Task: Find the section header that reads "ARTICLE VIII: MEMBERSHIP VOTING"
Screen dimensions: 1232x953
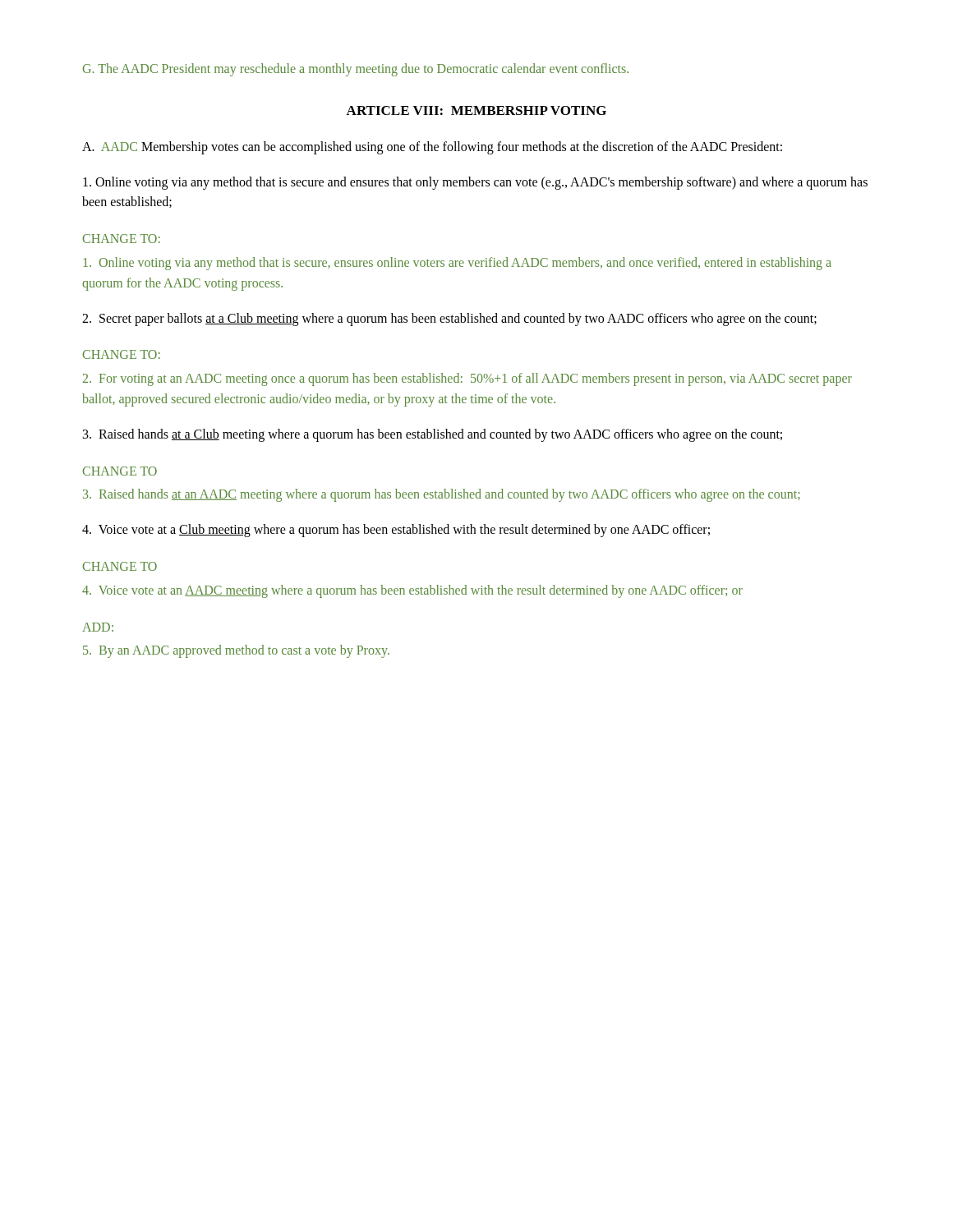Action: pyautogui.click(x=476, y=110)
